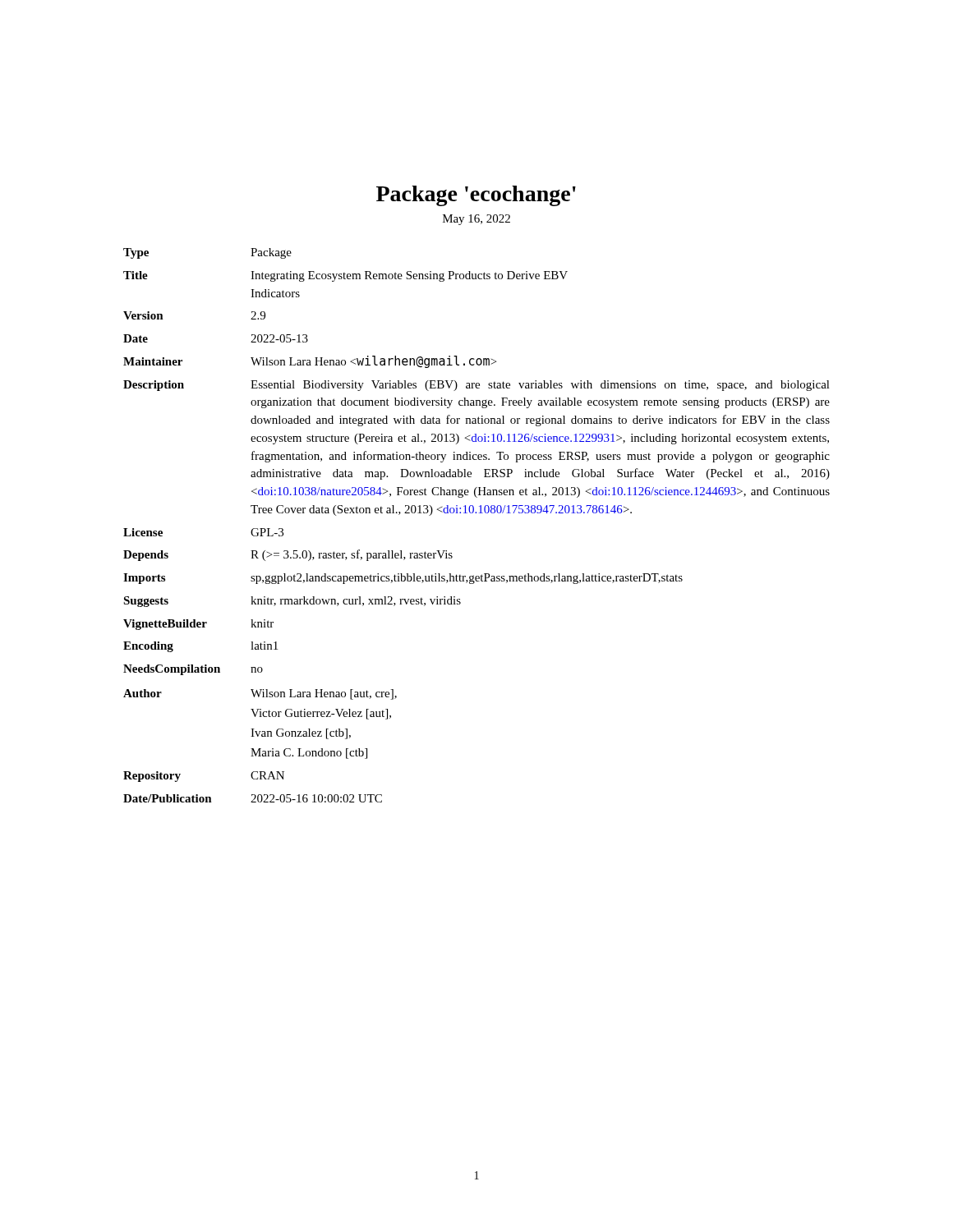Viewport: 953px width, 1232px height.
Task: Locate the block of text that opens with "Author Wilson Lara"
Action: (x=260, y=694)
